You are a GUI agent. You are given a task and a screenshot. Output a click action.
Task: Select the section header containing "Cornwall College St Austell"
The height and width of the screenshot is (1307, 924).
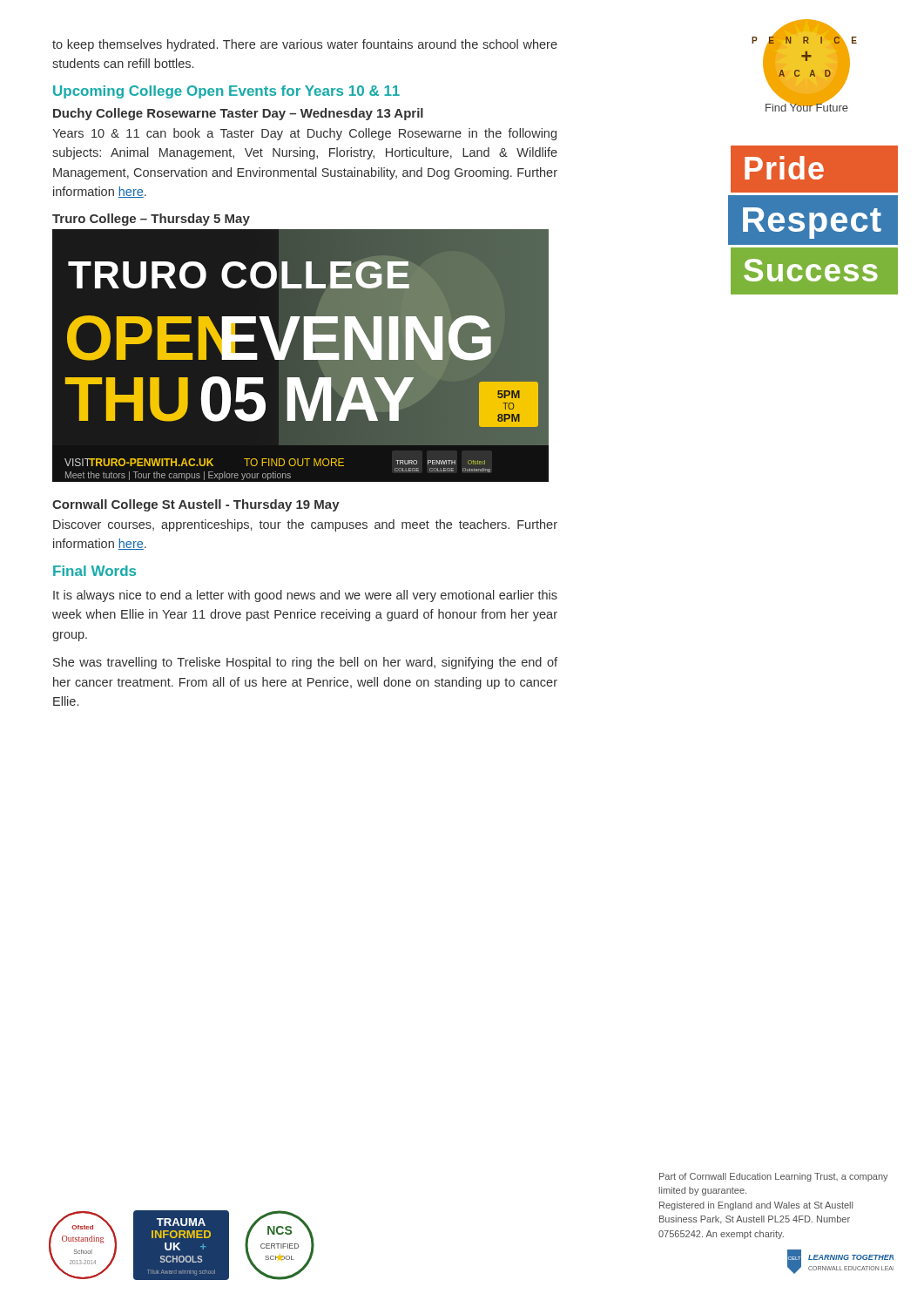pos(196,504)
